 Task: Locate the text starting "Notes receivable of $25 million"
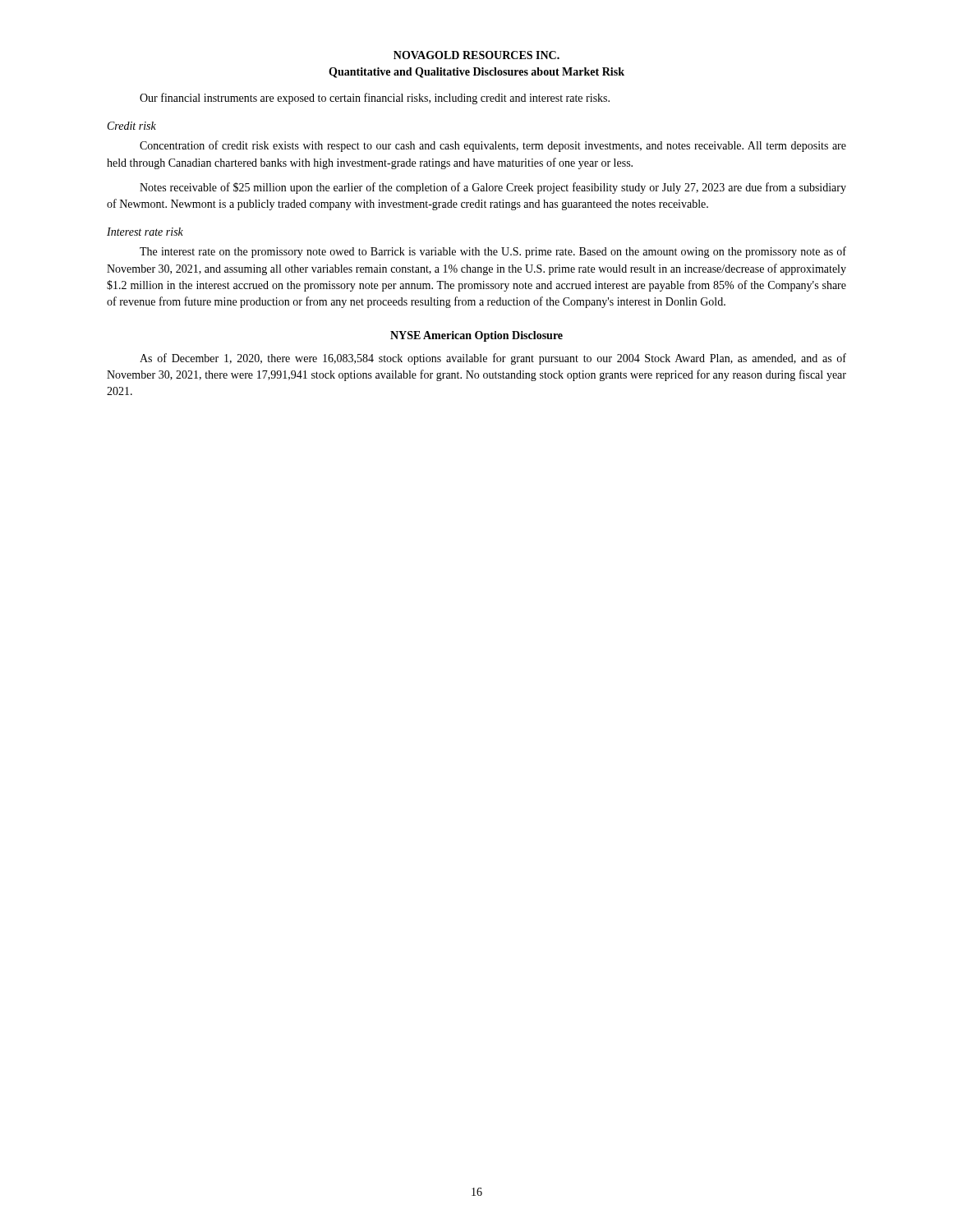point(476,196)
